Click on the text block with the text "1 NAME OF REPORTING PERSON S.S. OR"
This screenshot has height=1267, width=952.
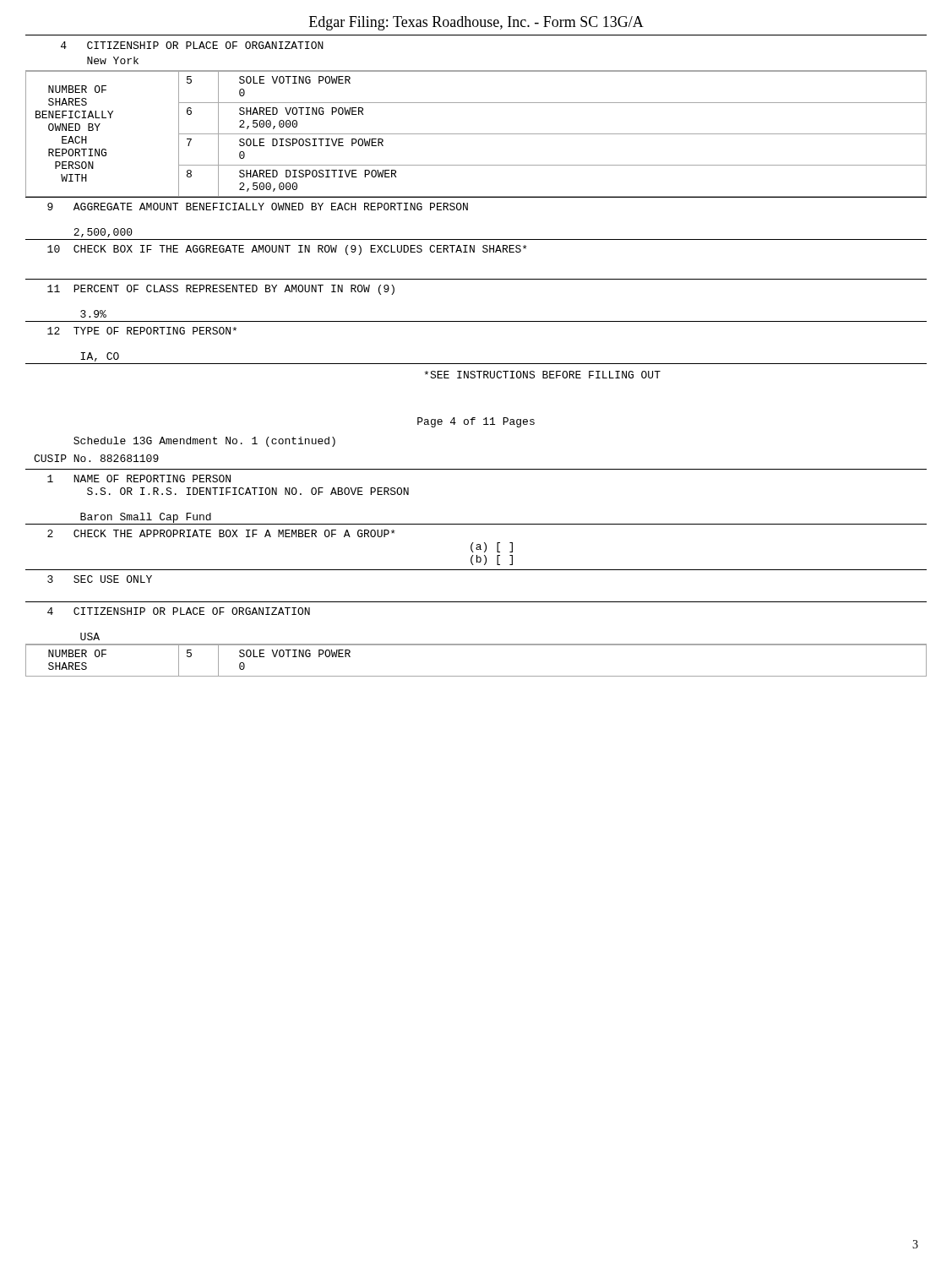pos(139,479)
